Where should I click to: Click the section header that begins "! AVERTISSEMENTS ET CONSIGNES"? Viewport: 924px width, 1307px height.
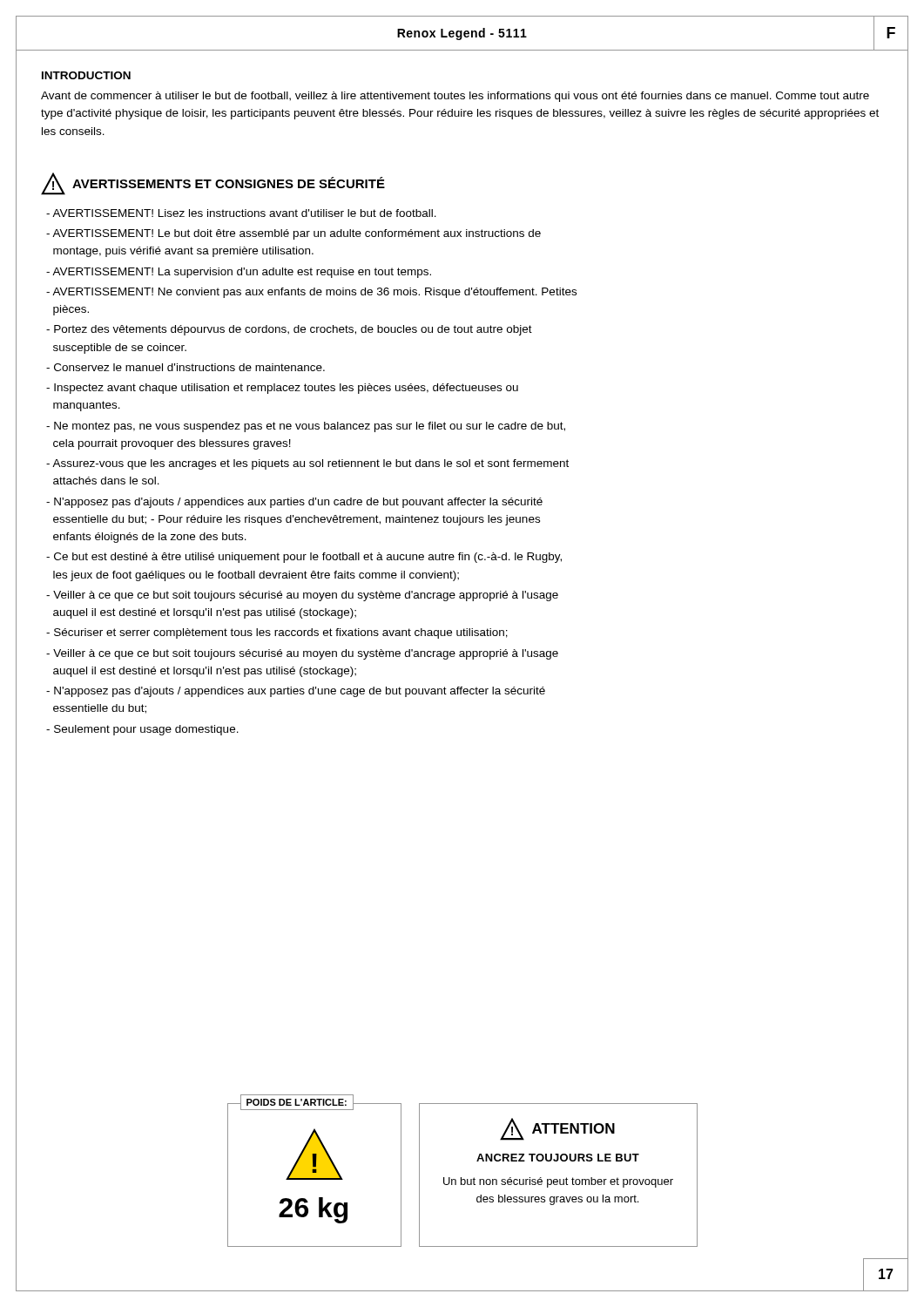tap(213, 184)
